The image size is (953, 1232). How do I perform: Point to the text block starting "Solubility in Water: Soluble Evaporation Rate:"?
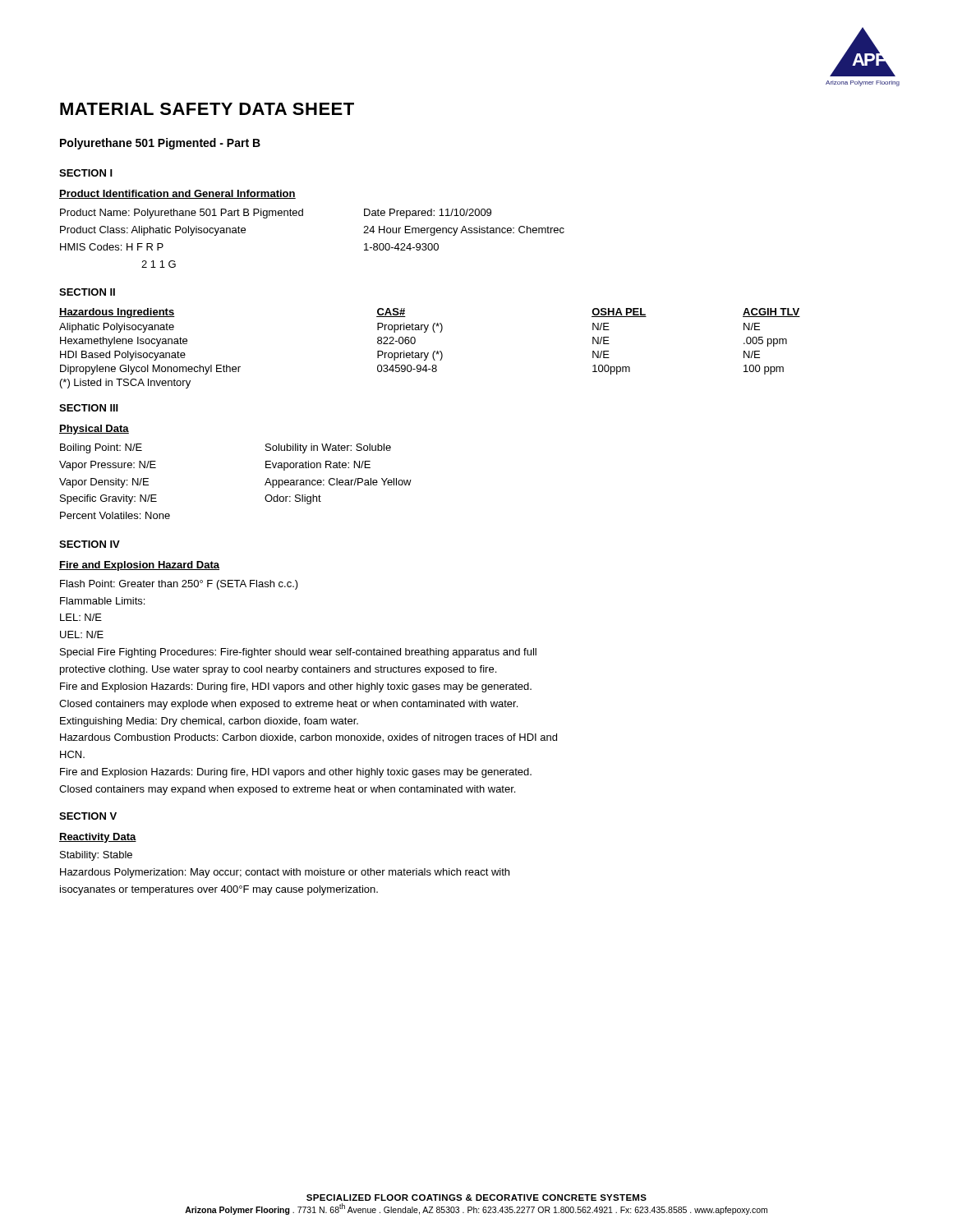328,448
